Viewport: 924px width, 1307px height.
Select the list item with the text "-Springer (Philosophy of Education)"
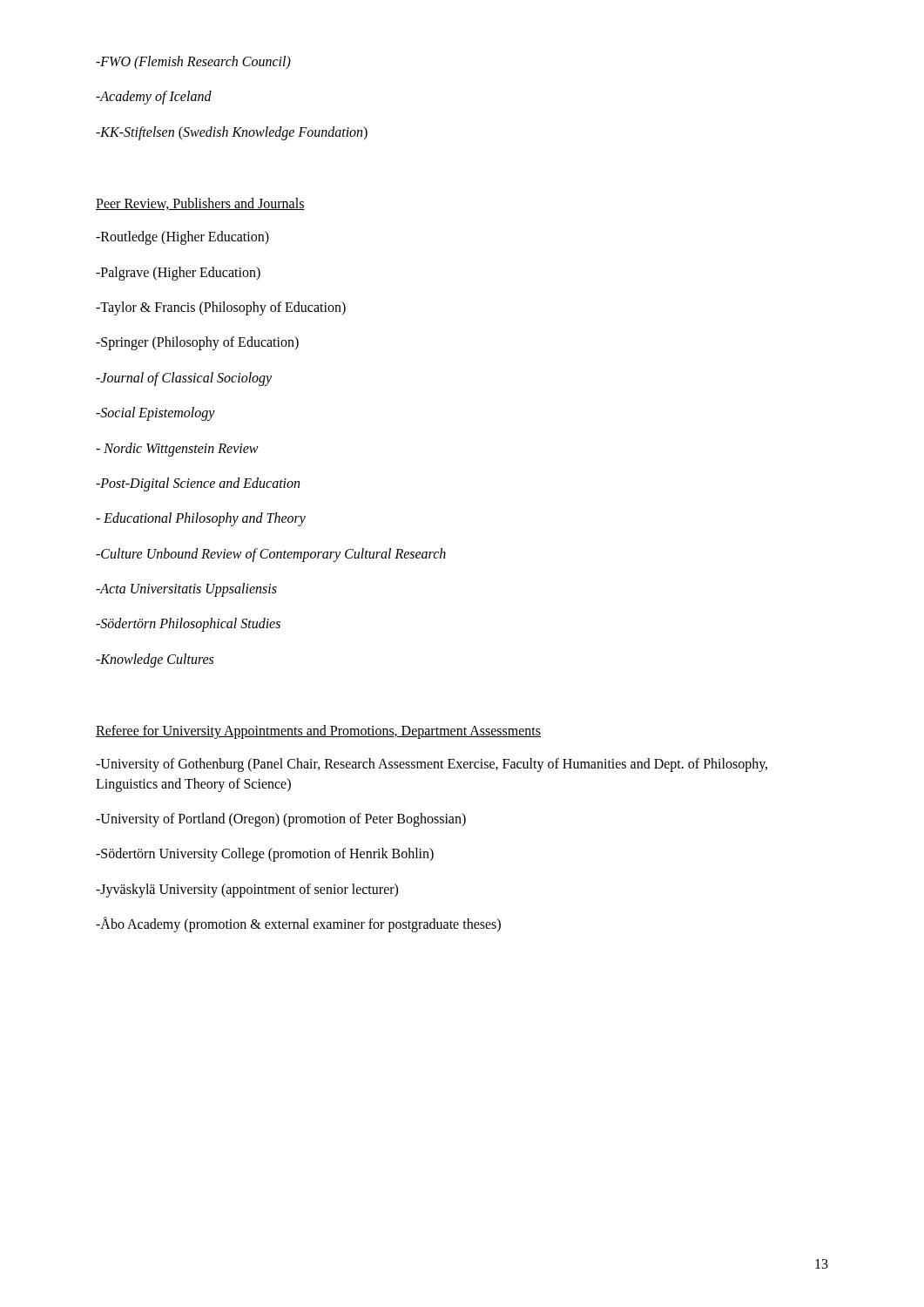(197, 342)
